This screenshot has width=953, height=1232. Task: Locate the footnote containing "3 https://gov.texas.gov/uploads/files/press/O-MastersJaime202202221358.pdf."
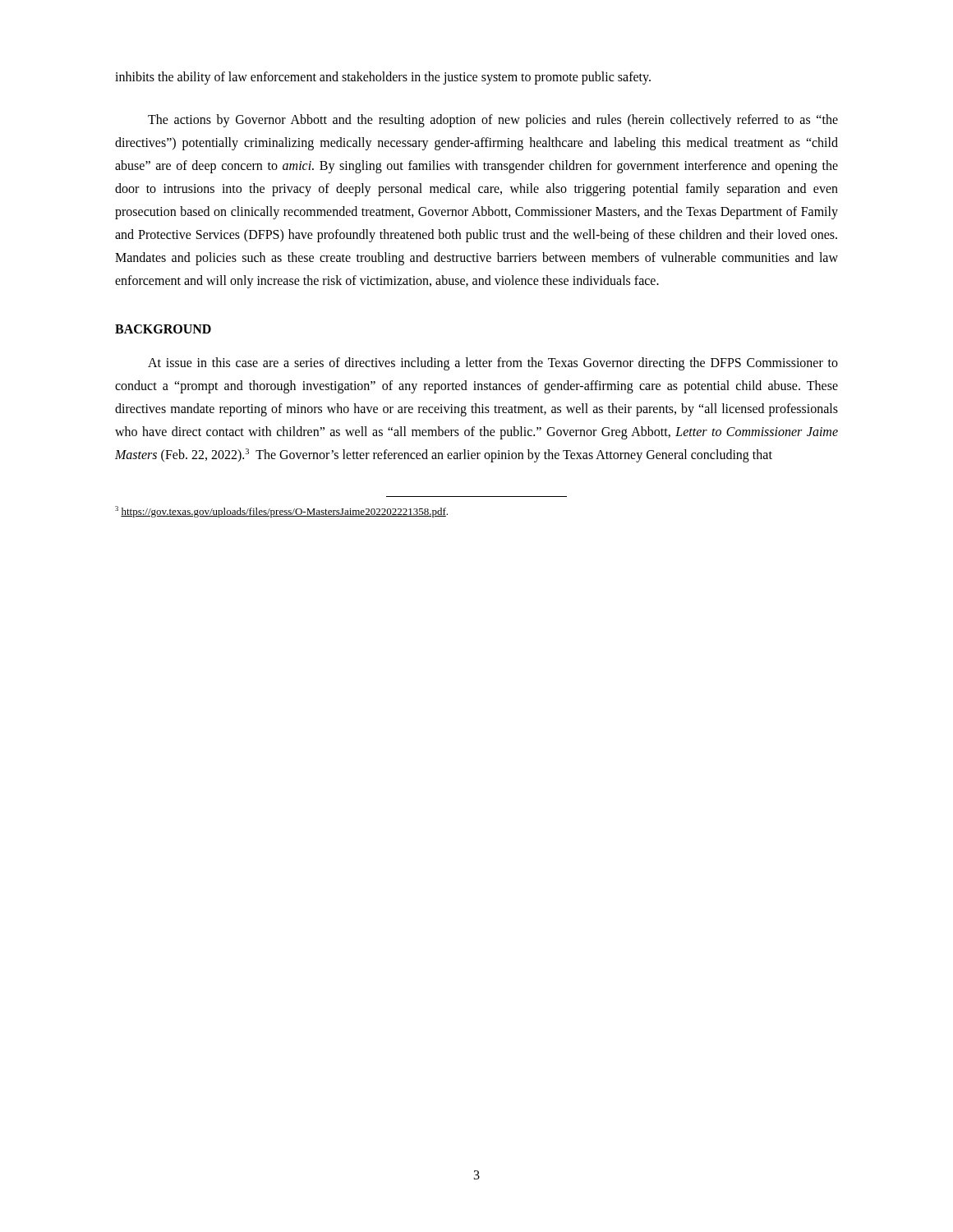click(x=282, y=511)
